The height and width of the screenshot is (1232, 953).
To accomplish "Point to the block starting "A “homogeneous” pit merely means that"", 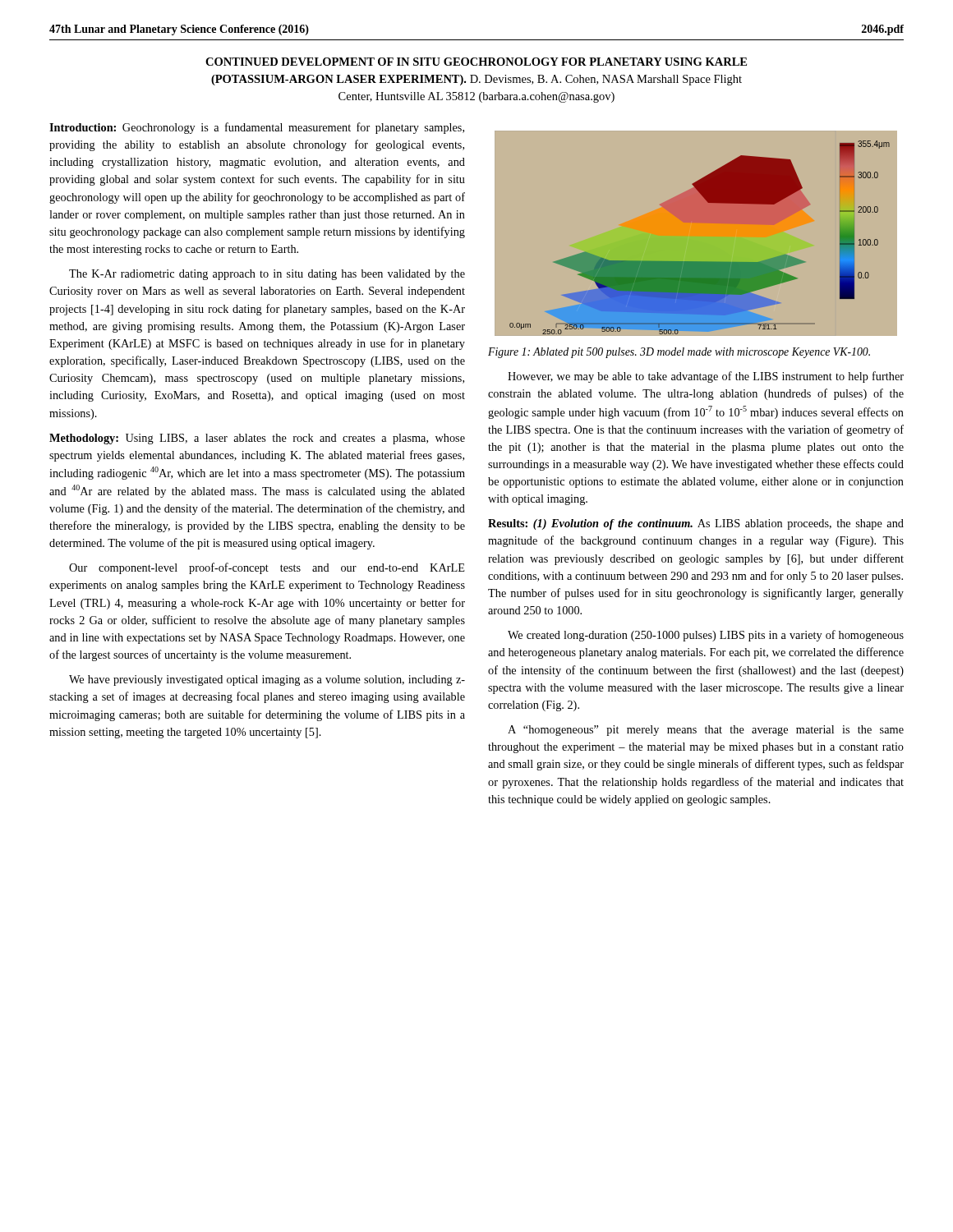I will point(696,764).
